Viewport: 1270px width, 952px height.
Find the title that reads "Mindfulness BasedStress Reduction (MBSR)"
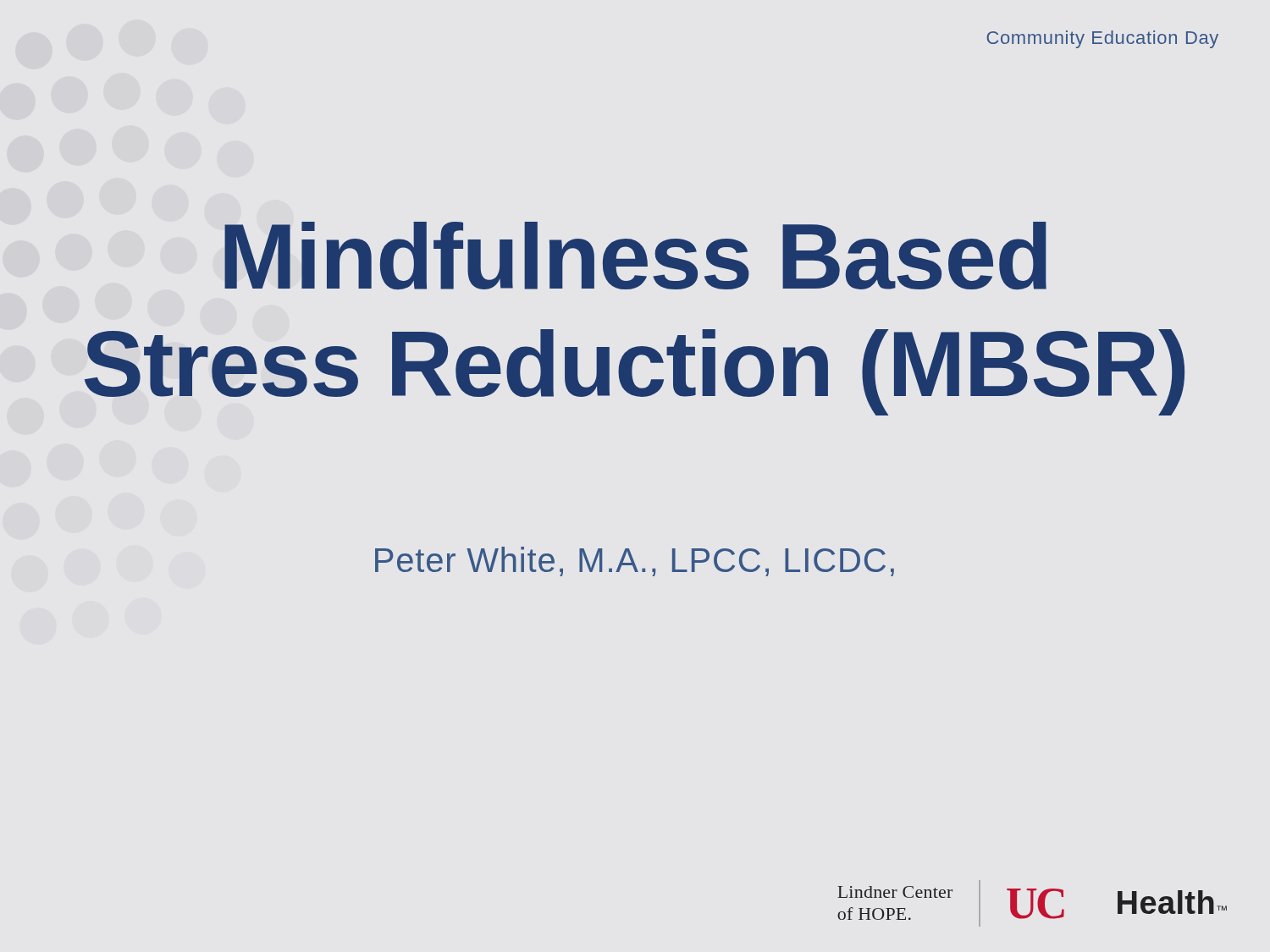pos(635,309)
